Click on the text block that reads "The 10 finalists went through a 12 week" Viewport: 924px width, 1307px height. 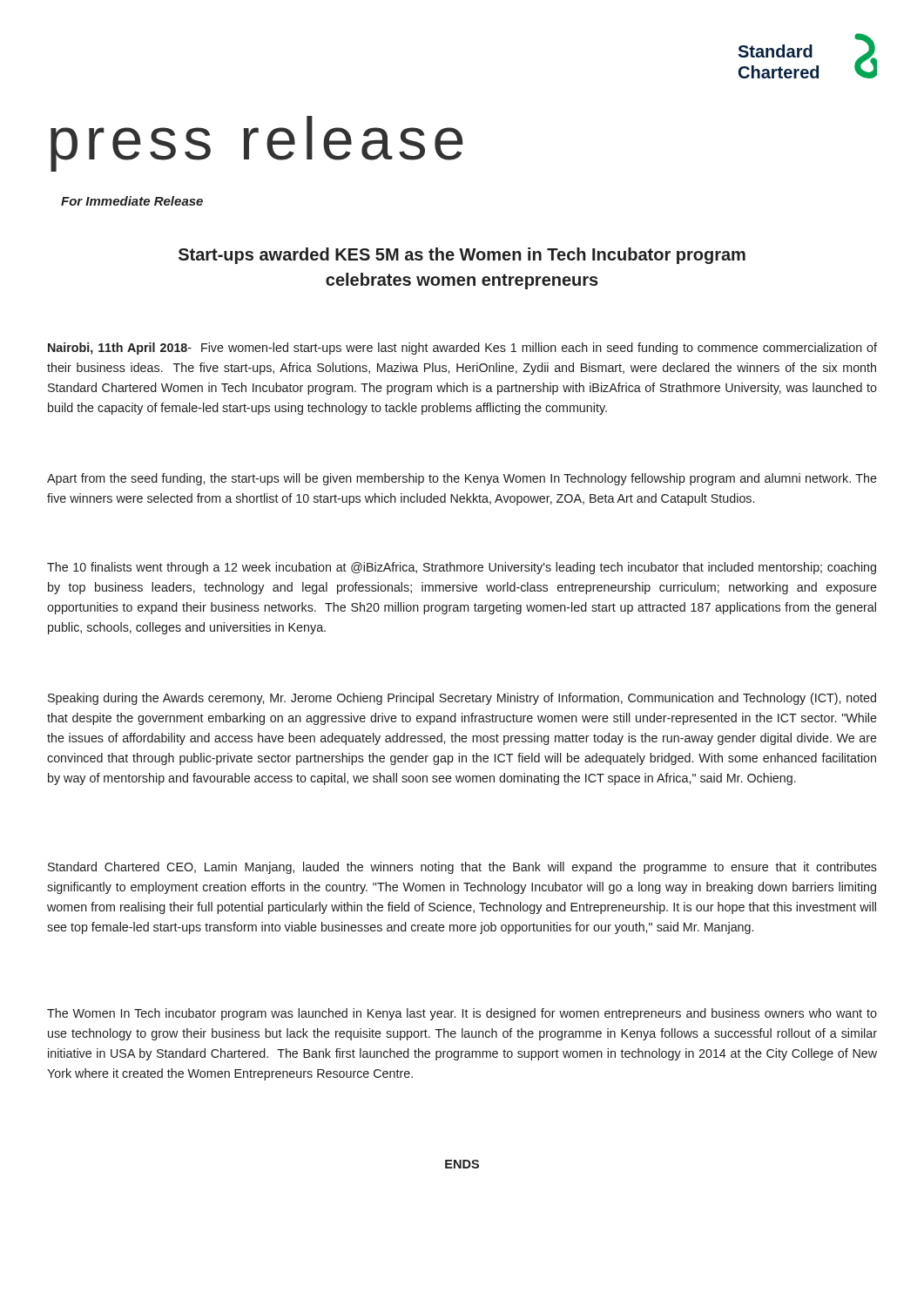click(x=462, y=597)
